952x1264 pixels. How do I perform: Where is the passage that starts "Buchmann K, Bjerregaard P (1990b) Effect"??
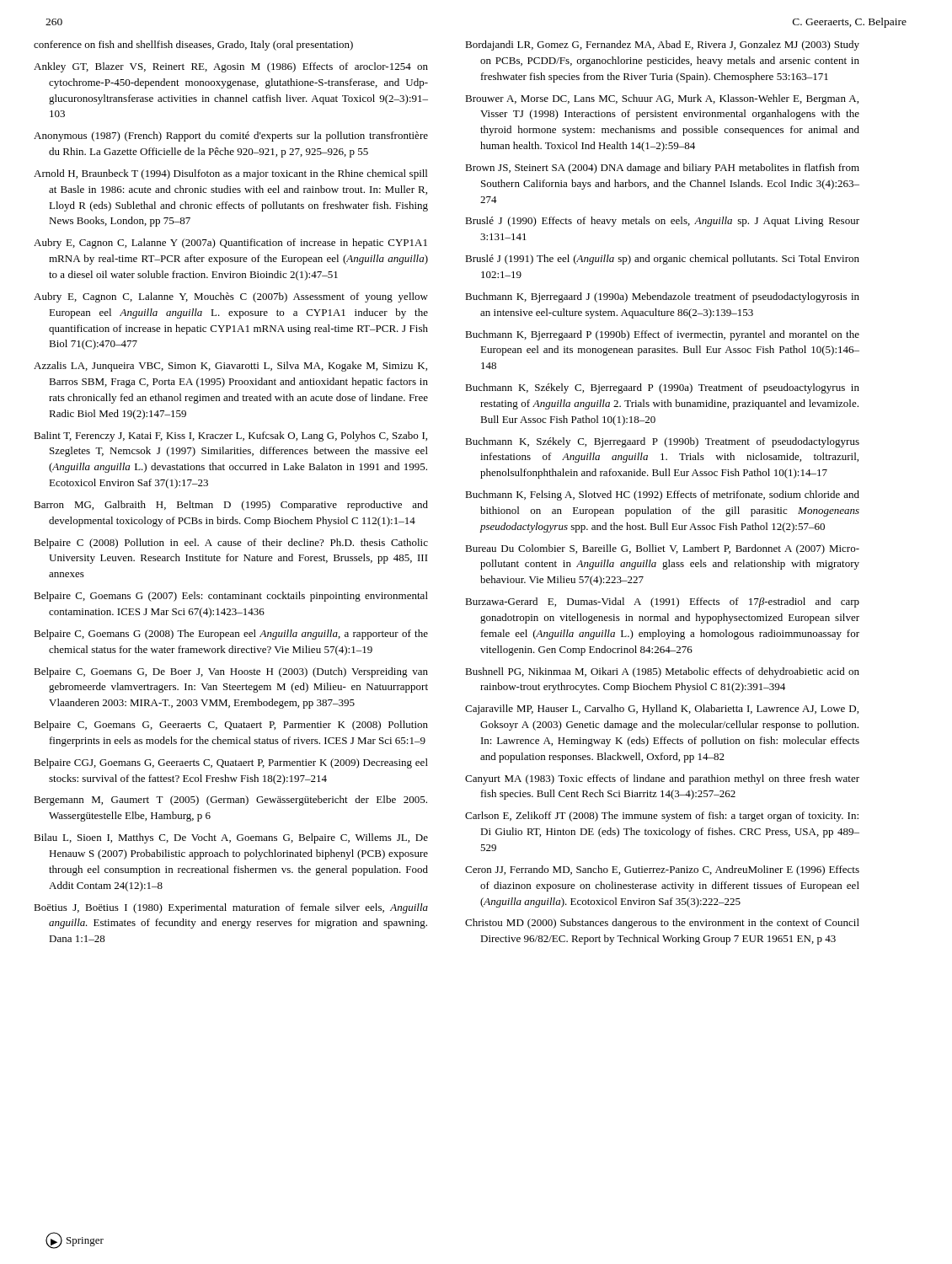click(662, 350)
